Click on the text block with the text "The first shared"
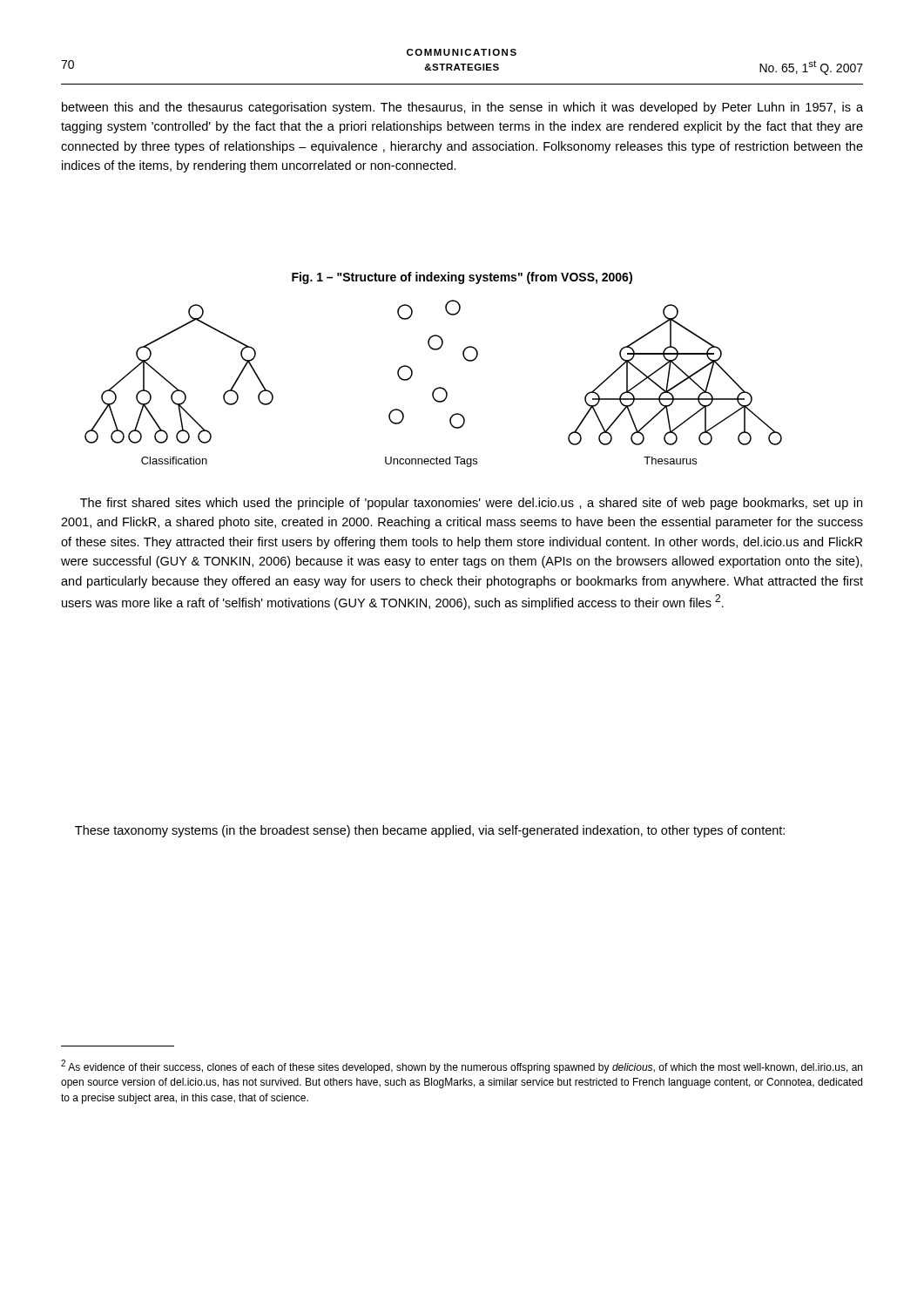Screen dimensions: 1307x924 (462, 553)
